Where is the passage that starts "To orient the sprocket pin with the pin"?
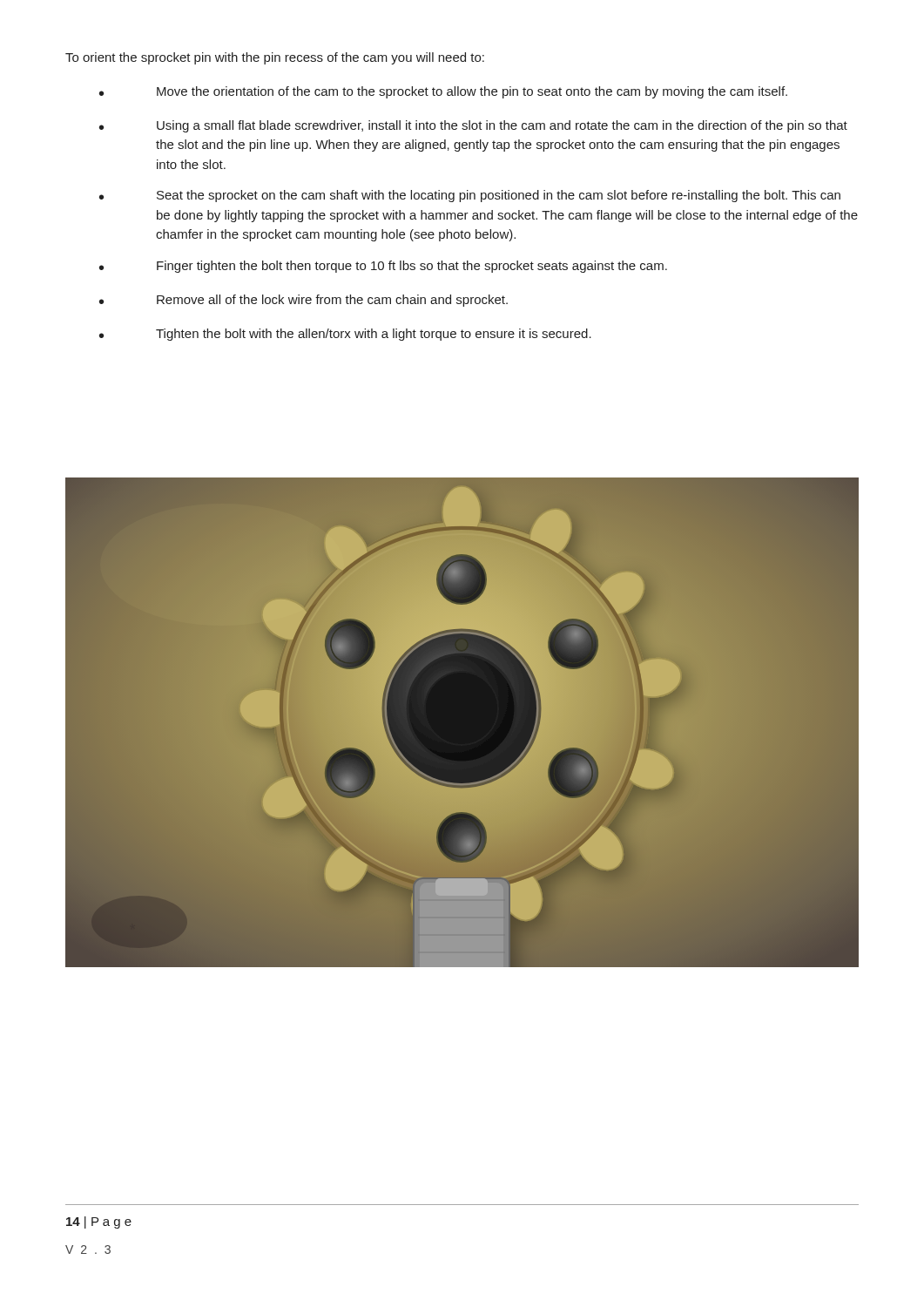 pyautogui.click(x=275, y=57)
